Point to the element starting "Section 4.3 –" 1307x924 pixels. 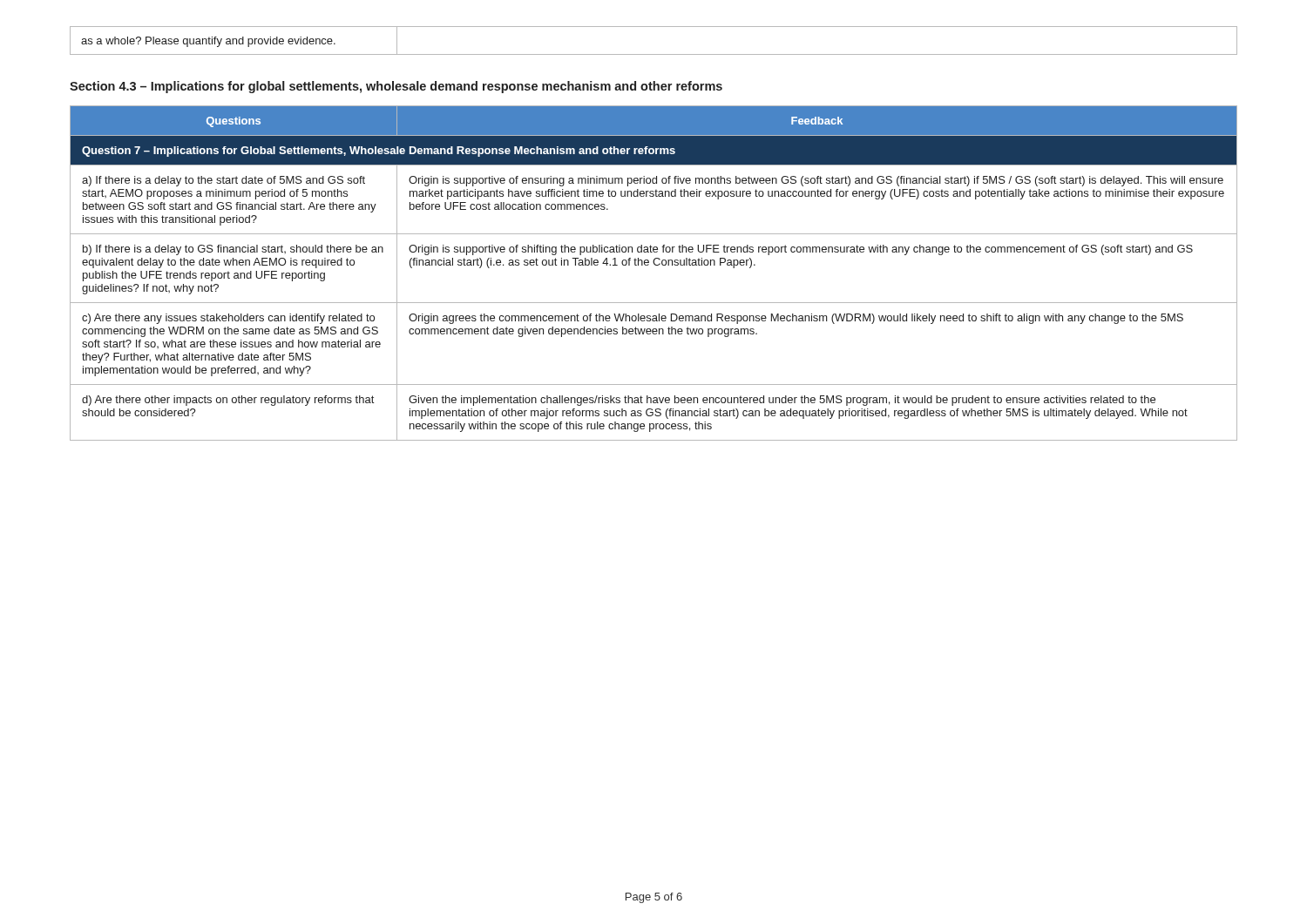(396, 86)
